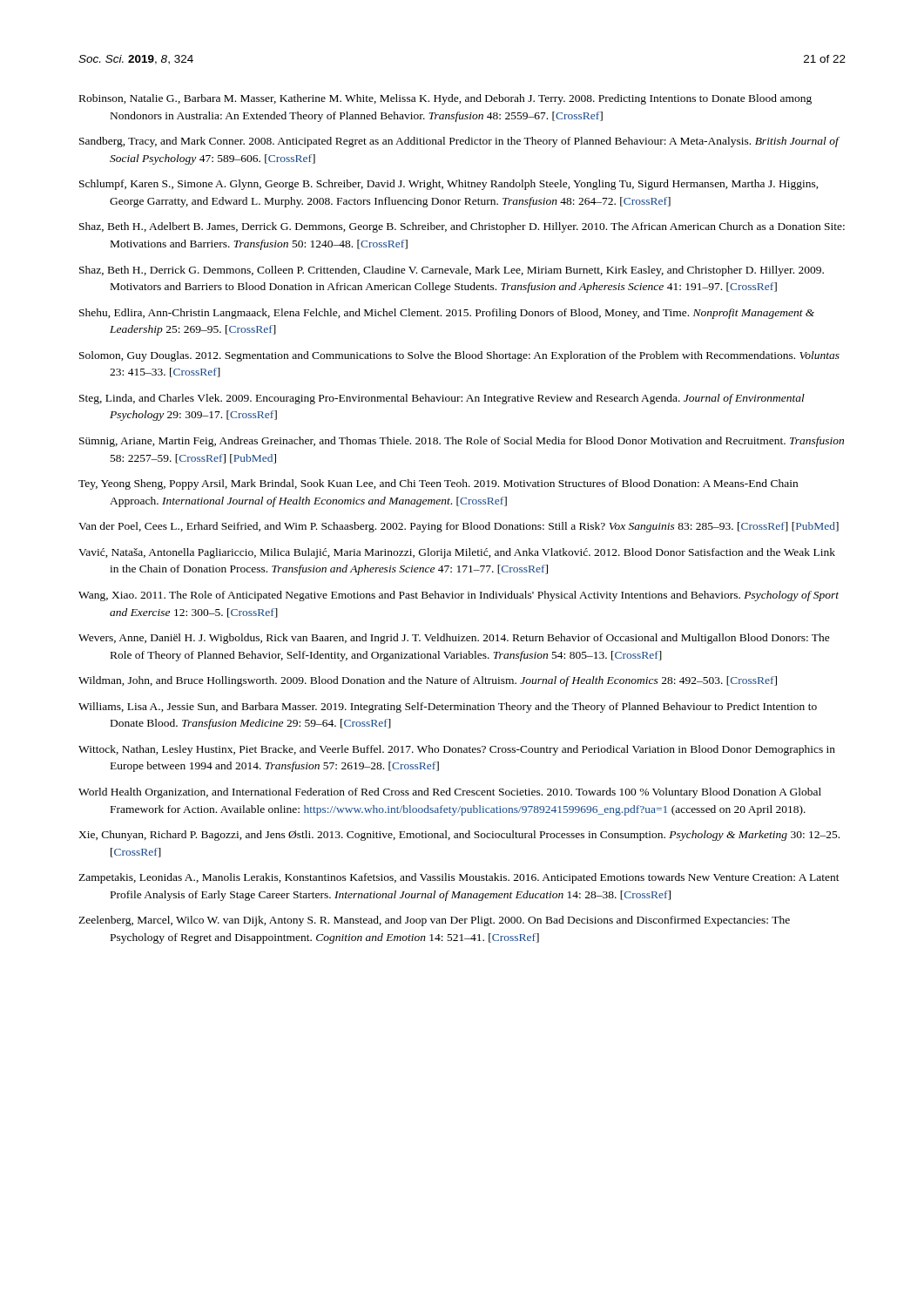Find the list item containing "Sümnig, Ariane, Martin Feig, Andreas Greinacher,"
Image resolution: width=924 pixels, height=1307 pixels.
(461, 449)
